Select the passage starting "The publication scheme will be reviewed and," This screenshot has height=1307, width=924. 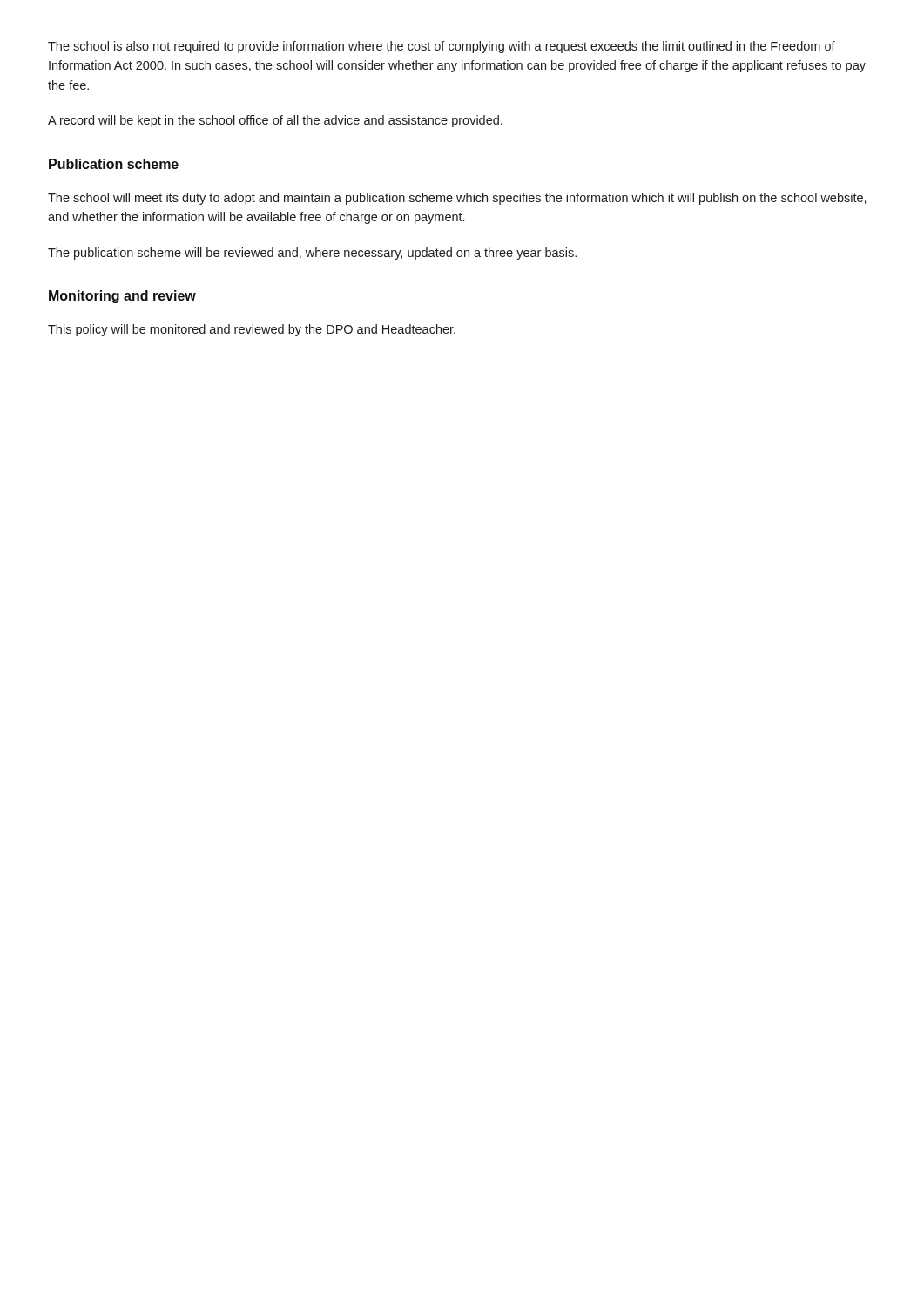pyautogui.click(x=313, y=253)
